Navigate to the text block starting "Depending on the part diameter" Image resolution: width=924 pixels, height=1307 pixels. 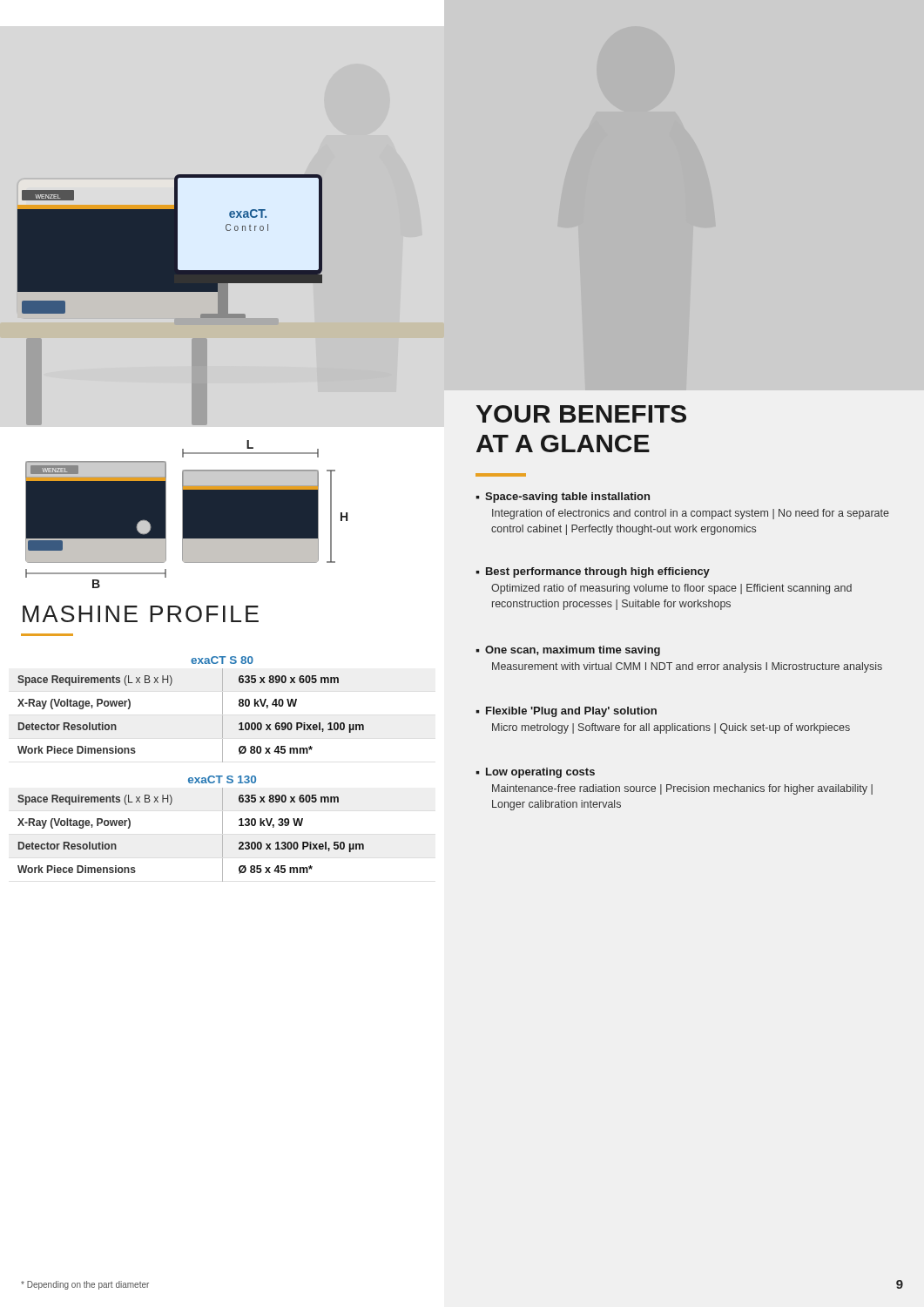point(85,1285)
